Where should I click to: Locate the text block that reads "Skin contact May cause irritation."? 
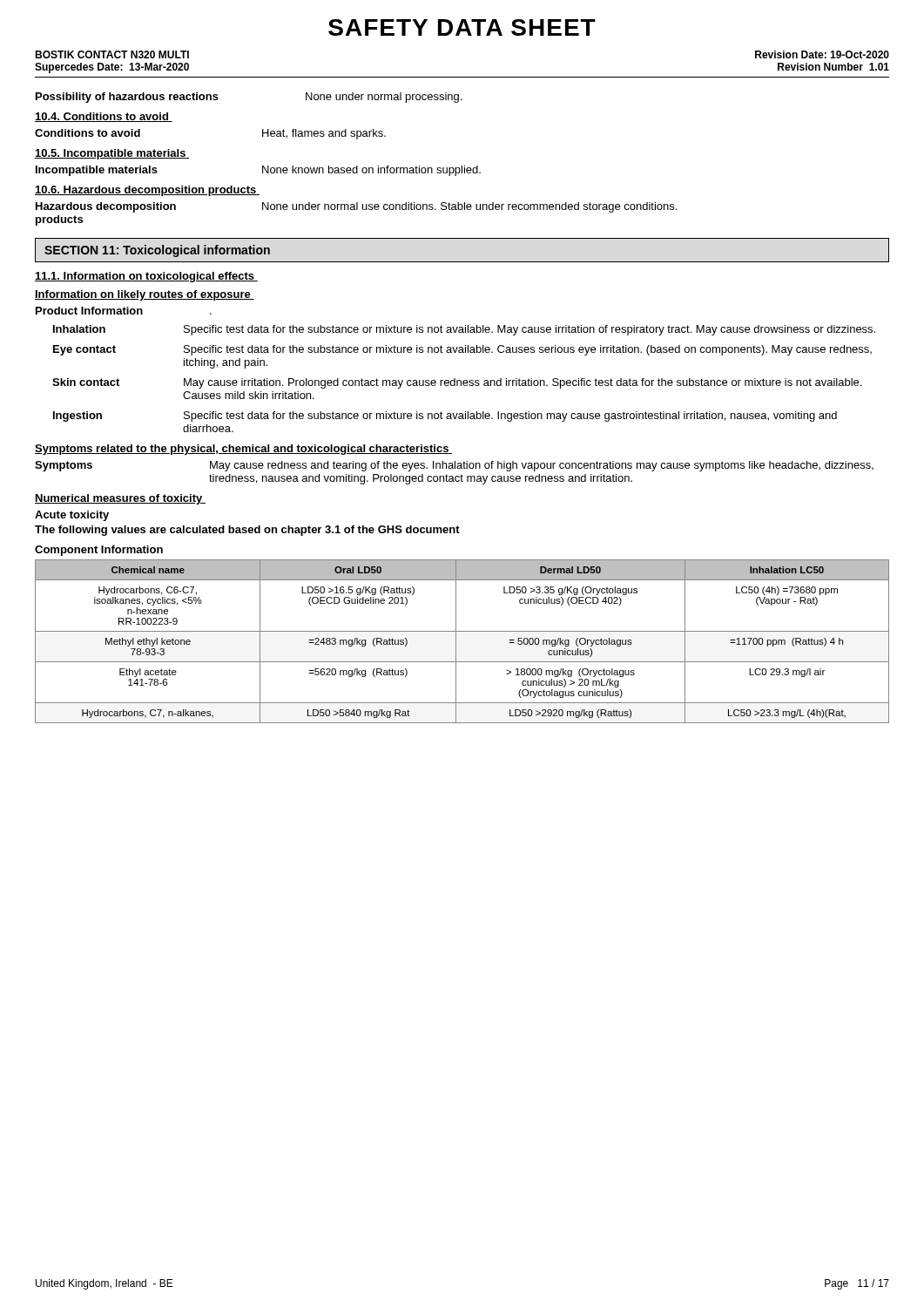pos(471,389)
